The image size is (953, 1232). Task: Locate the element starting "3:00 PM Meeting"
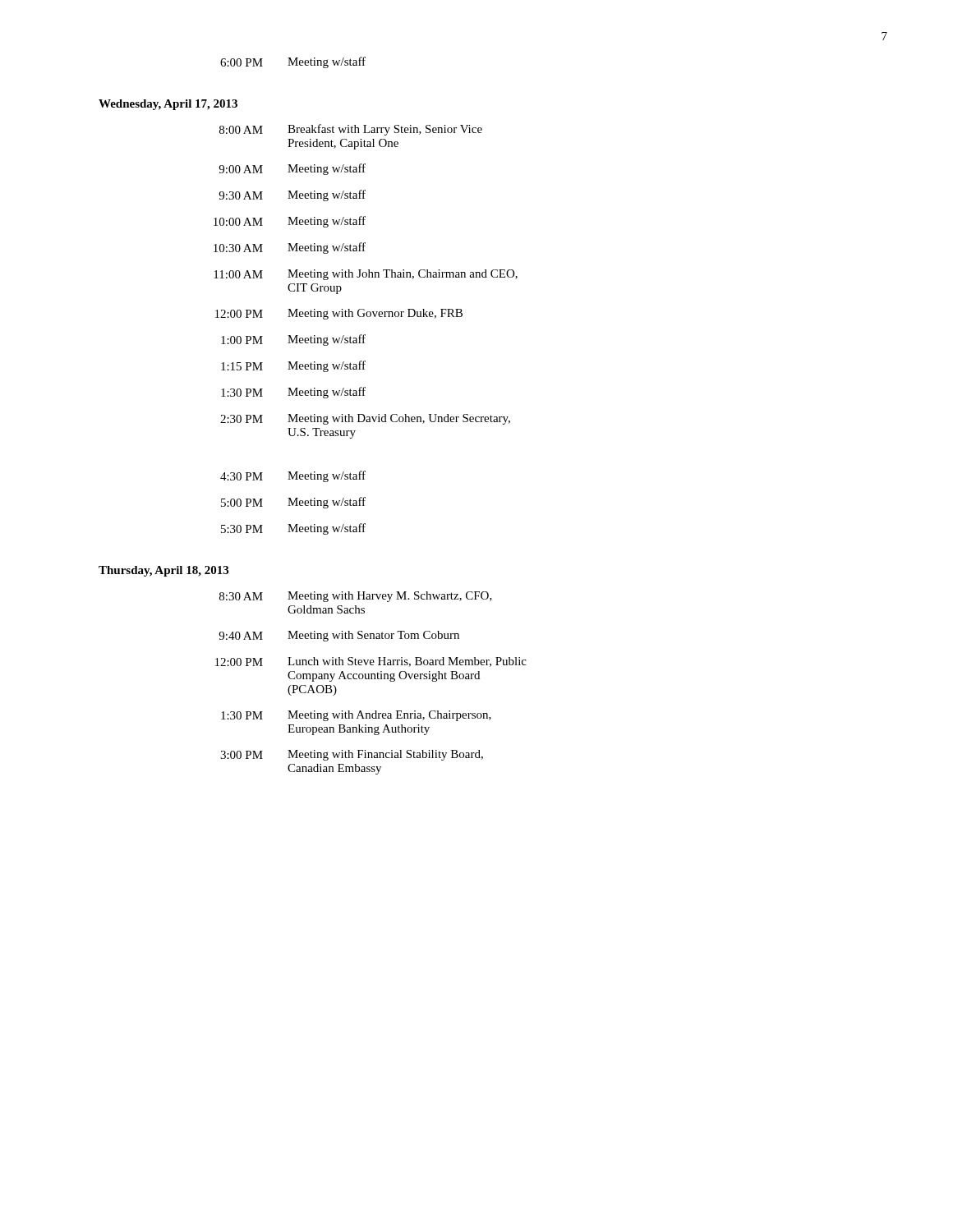coord(468,761)
